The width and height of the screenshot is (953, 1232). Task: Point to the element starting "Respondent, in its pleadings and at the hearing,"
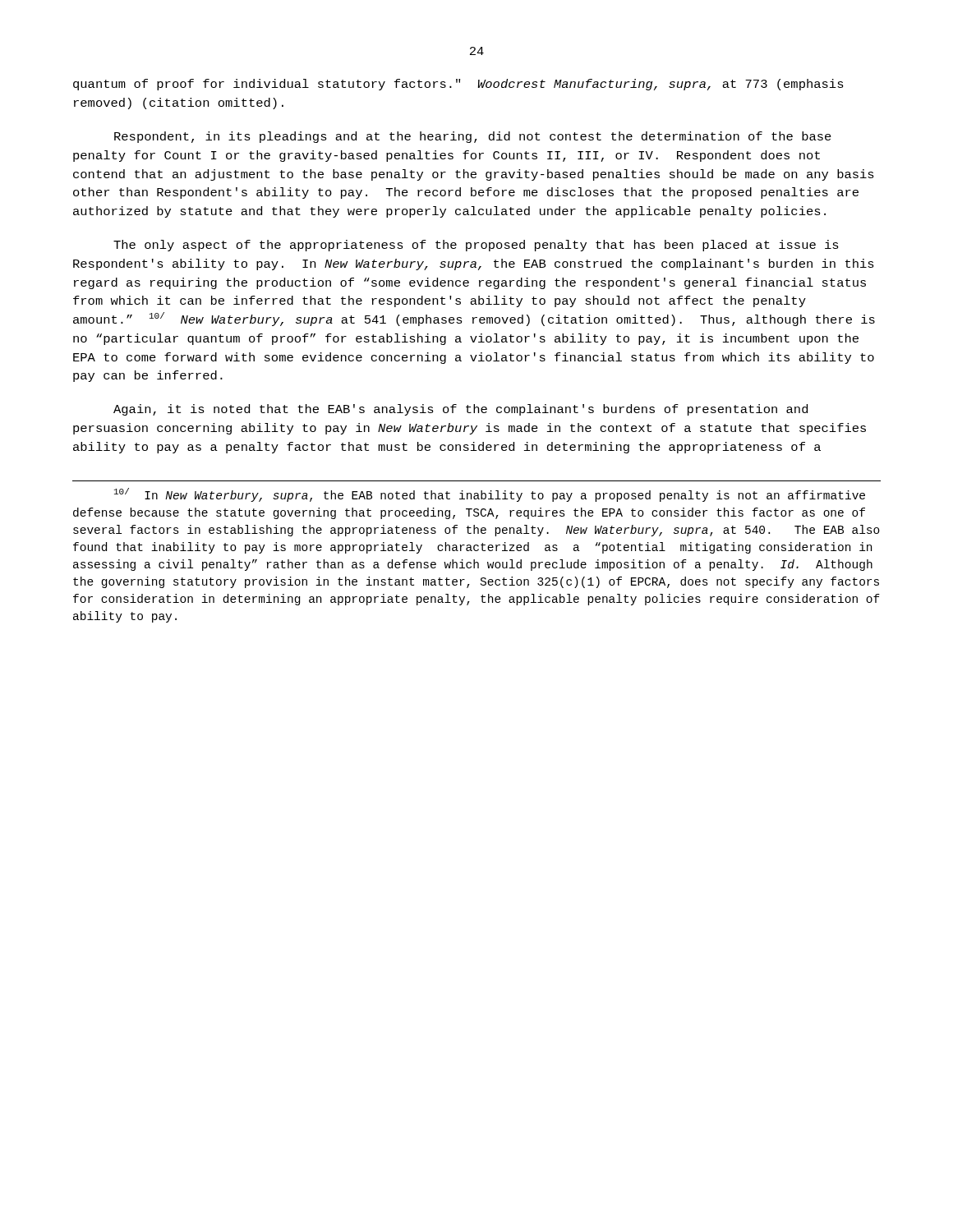(x=473, y=175)
